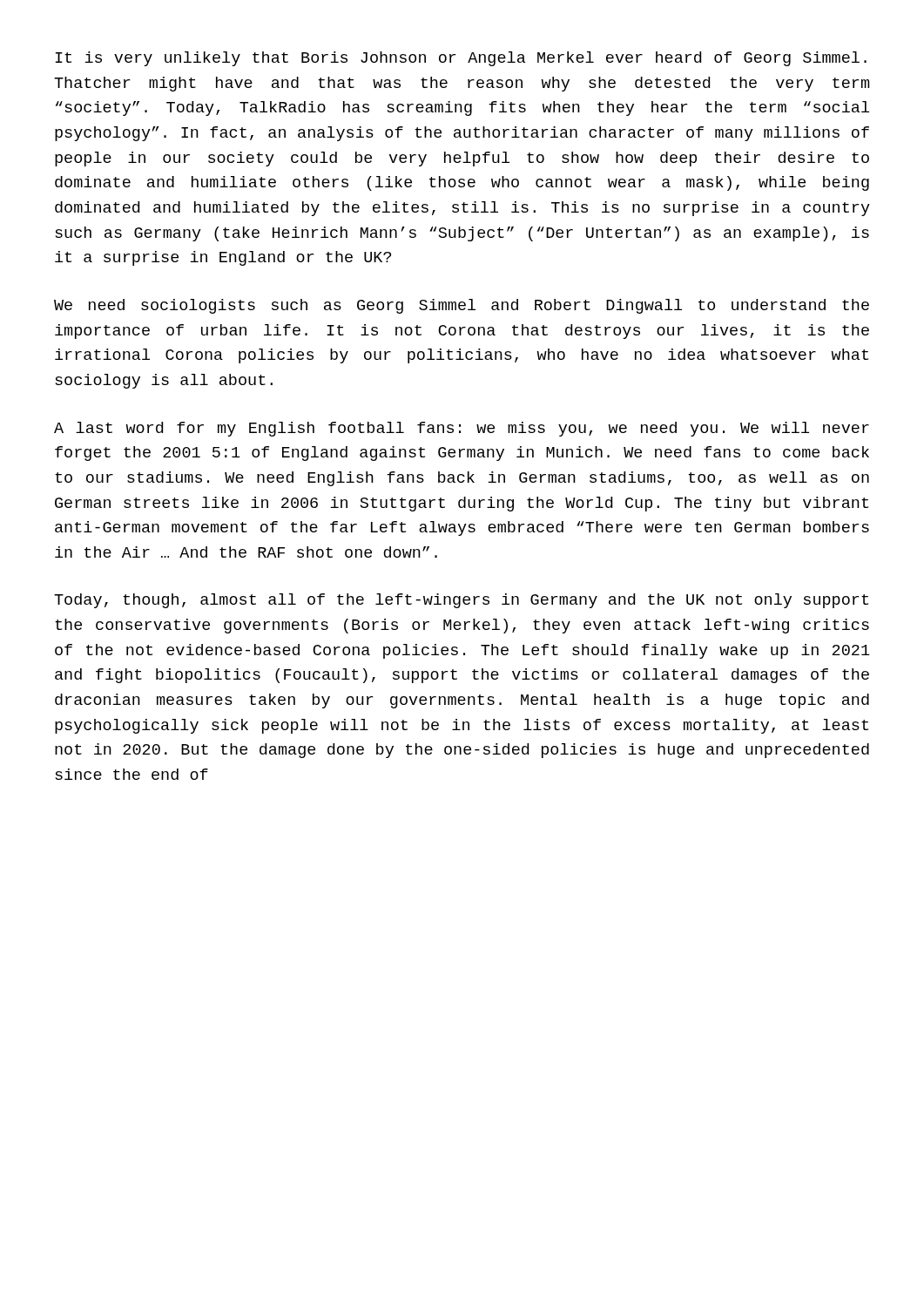Click on the text starting "It is very unlikely that Boris Johnson"
Image resolution: width=924 pixels, height=1307 pixels.
pyautogui.click(x=462, y=159)
